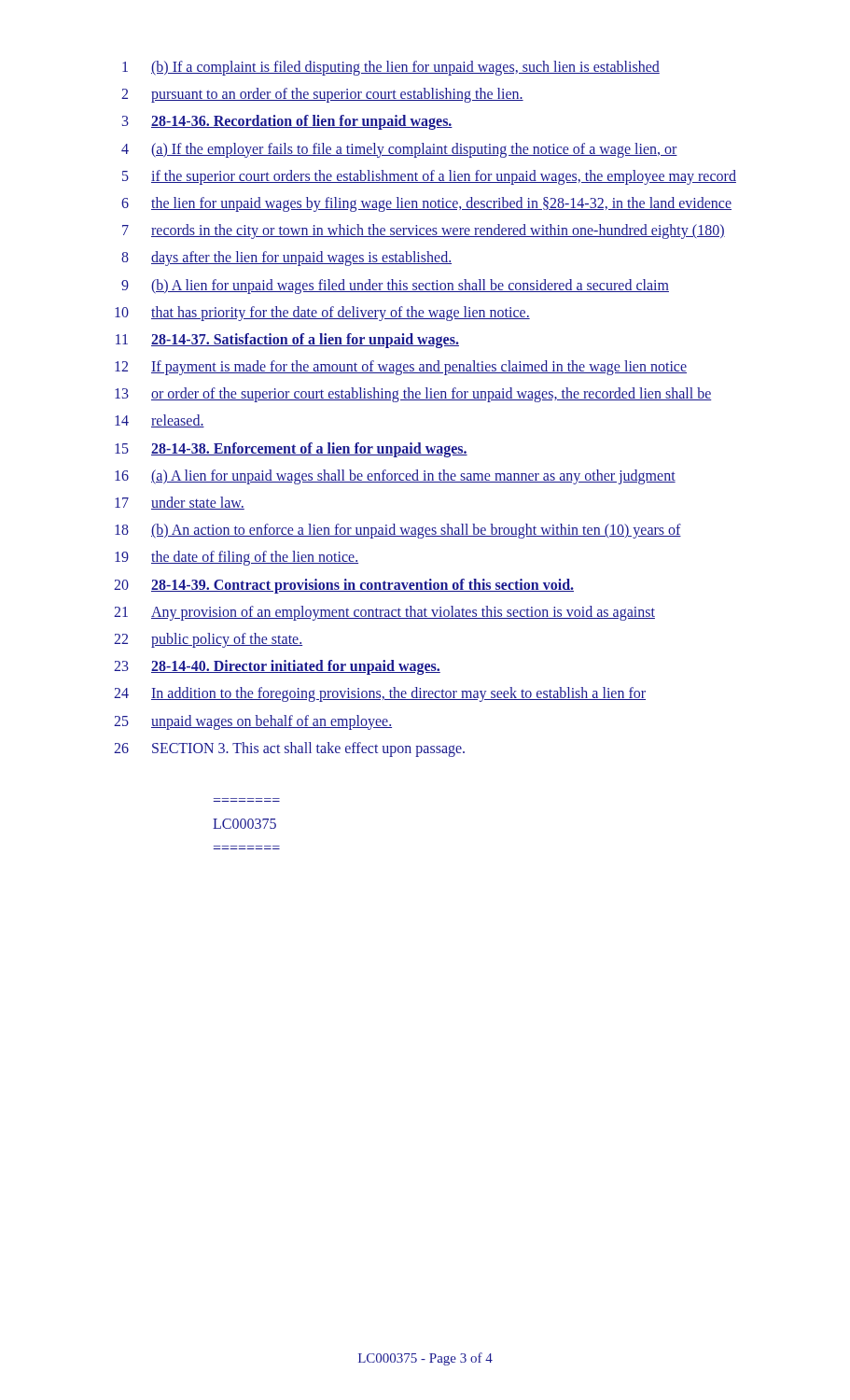Select the text that reads "======== LC000375 ========"

(246, 824)
